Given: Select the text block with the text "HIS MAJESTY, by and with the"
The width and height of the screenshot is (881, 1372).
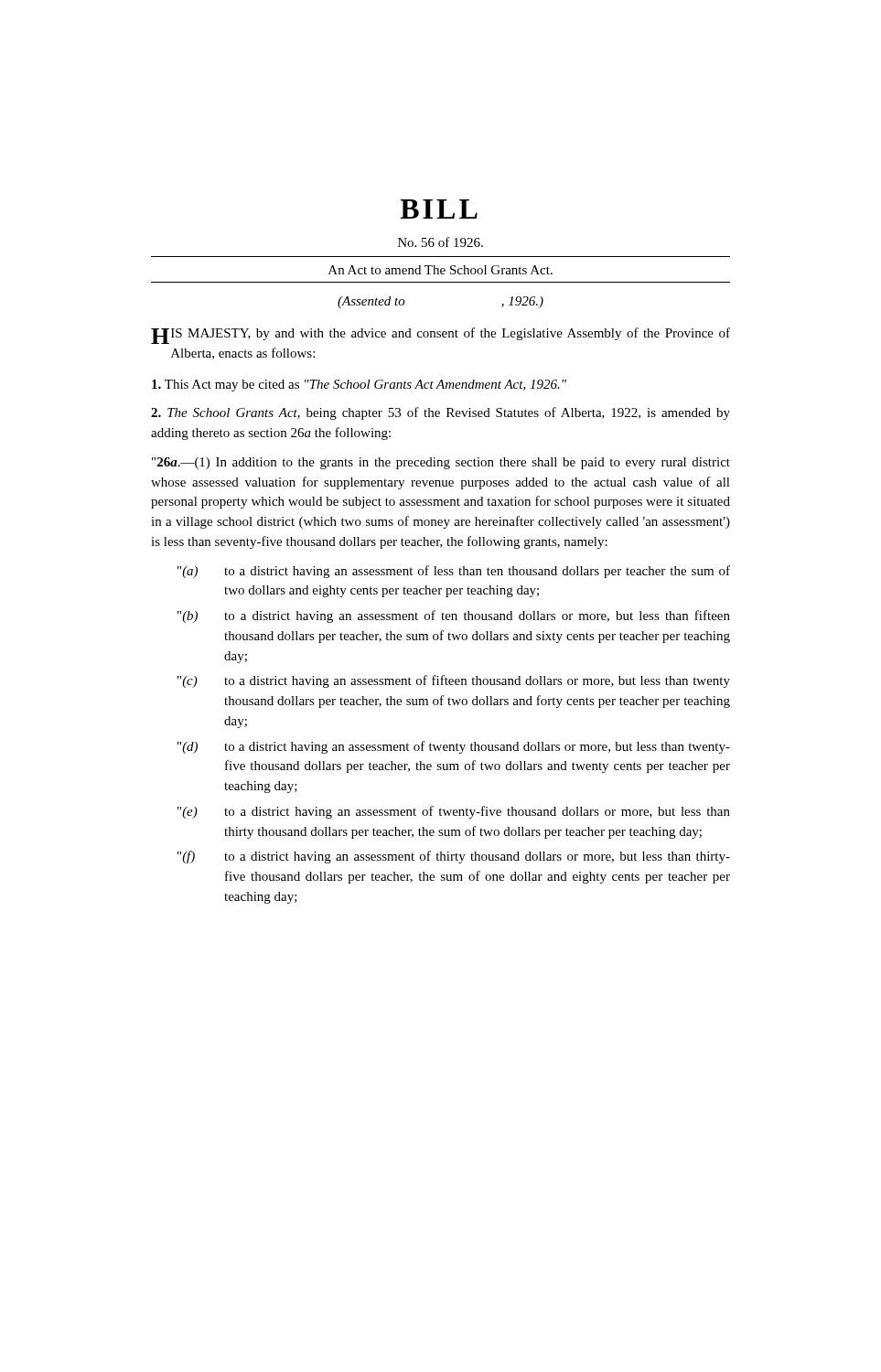Looking at the screenshot, I should click(440, 342).
